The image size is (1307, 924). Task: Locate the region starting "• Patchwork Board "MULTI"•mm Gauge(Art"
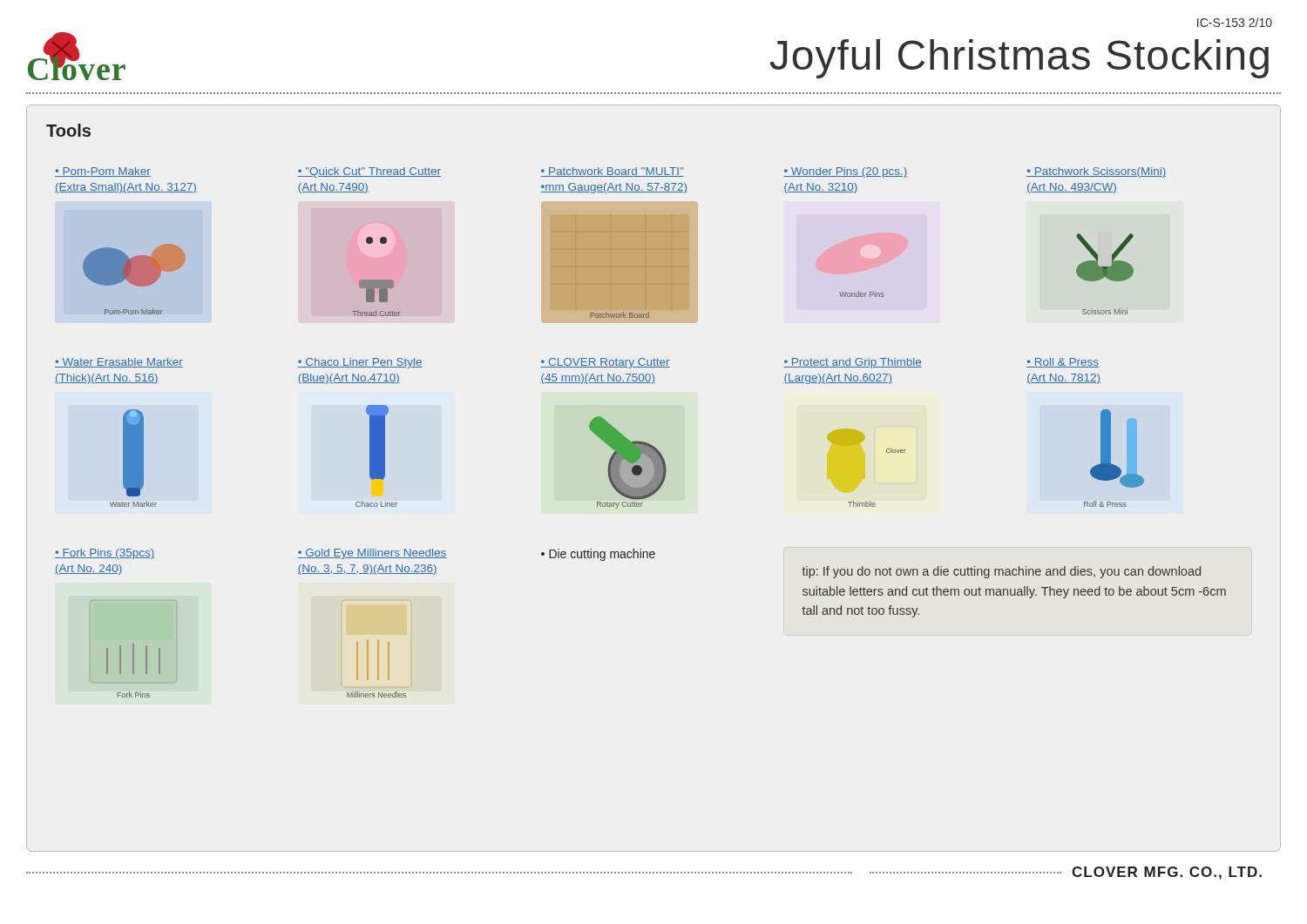tap(654, 179)
